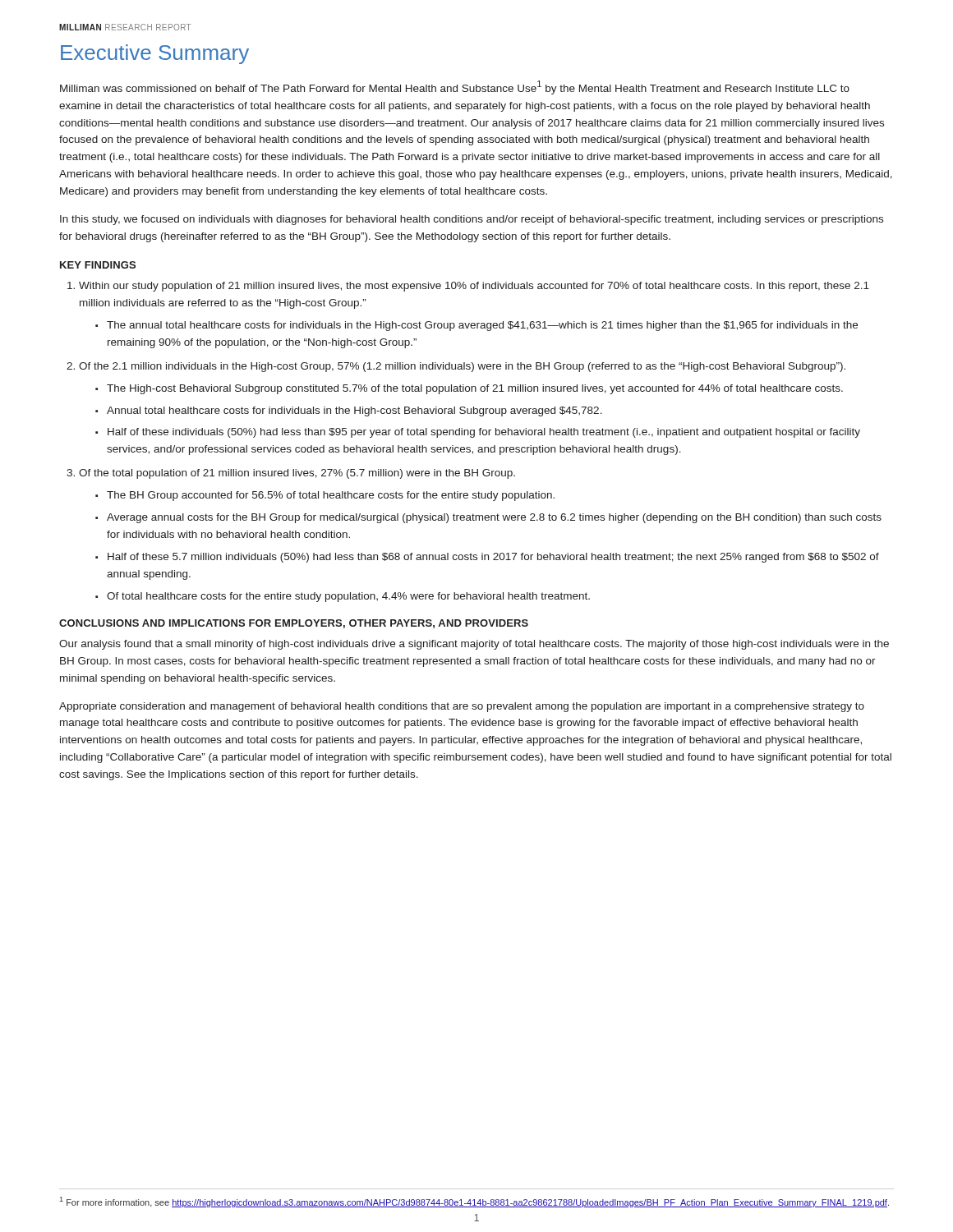This screenshot has width=953, height=1232.
Task: Where is the passage that starts "Annual total healthcare"?
Action: tap(355, 410)
